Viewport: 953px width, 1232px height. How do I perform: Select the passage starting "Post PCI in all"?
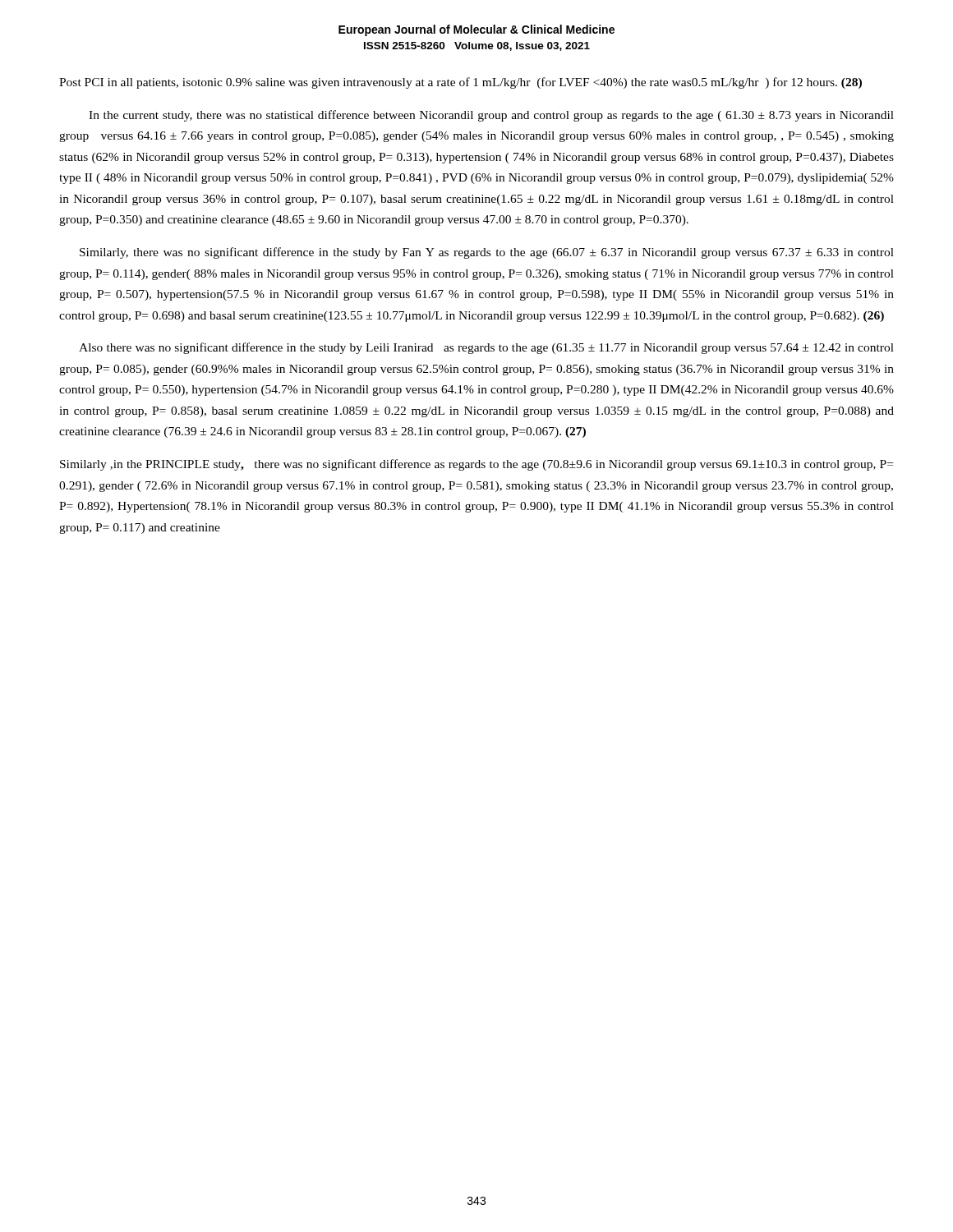point(461,82)
